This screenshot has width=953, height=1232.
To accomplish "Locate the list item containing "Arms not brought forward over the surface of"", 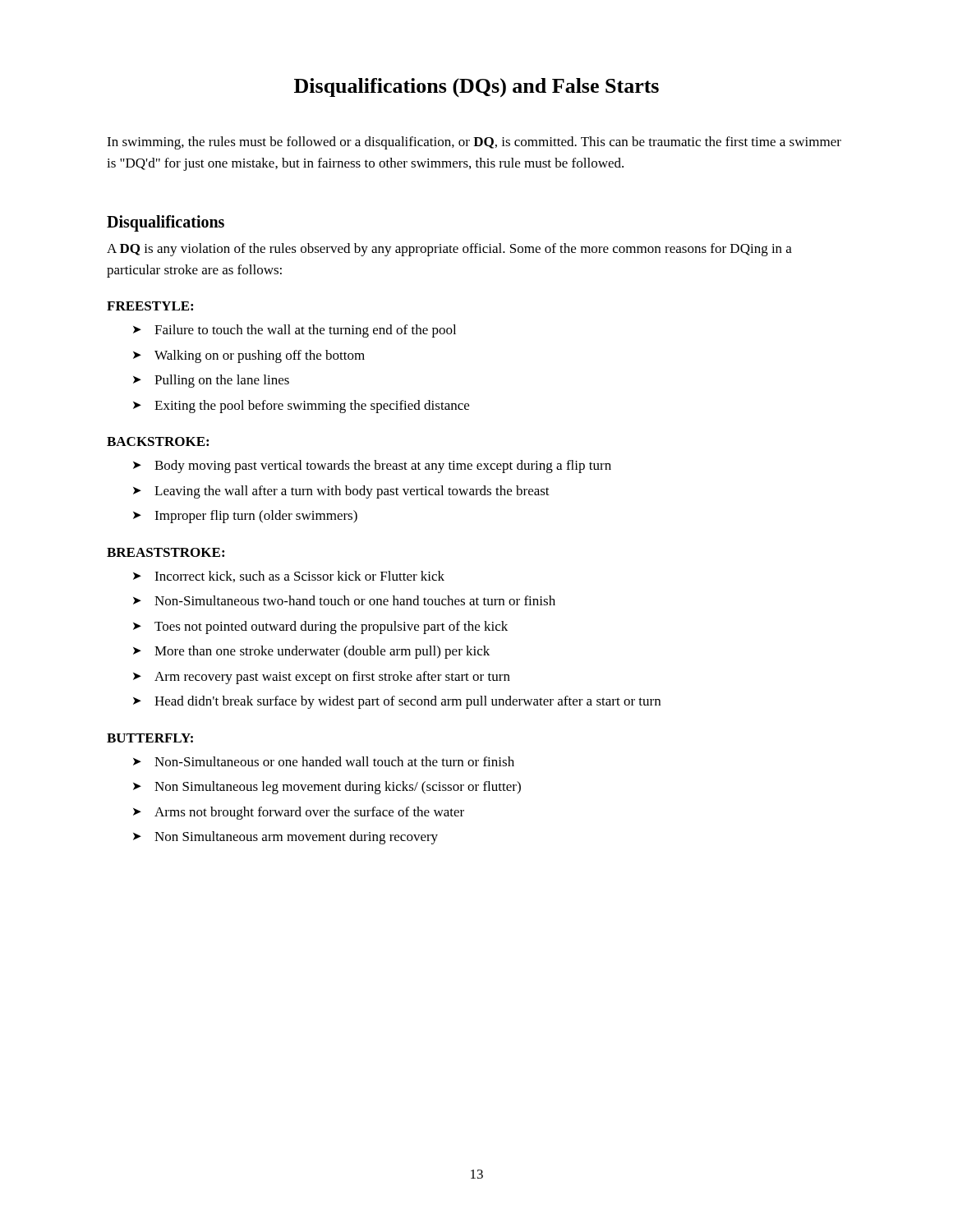I will point(309,811).
